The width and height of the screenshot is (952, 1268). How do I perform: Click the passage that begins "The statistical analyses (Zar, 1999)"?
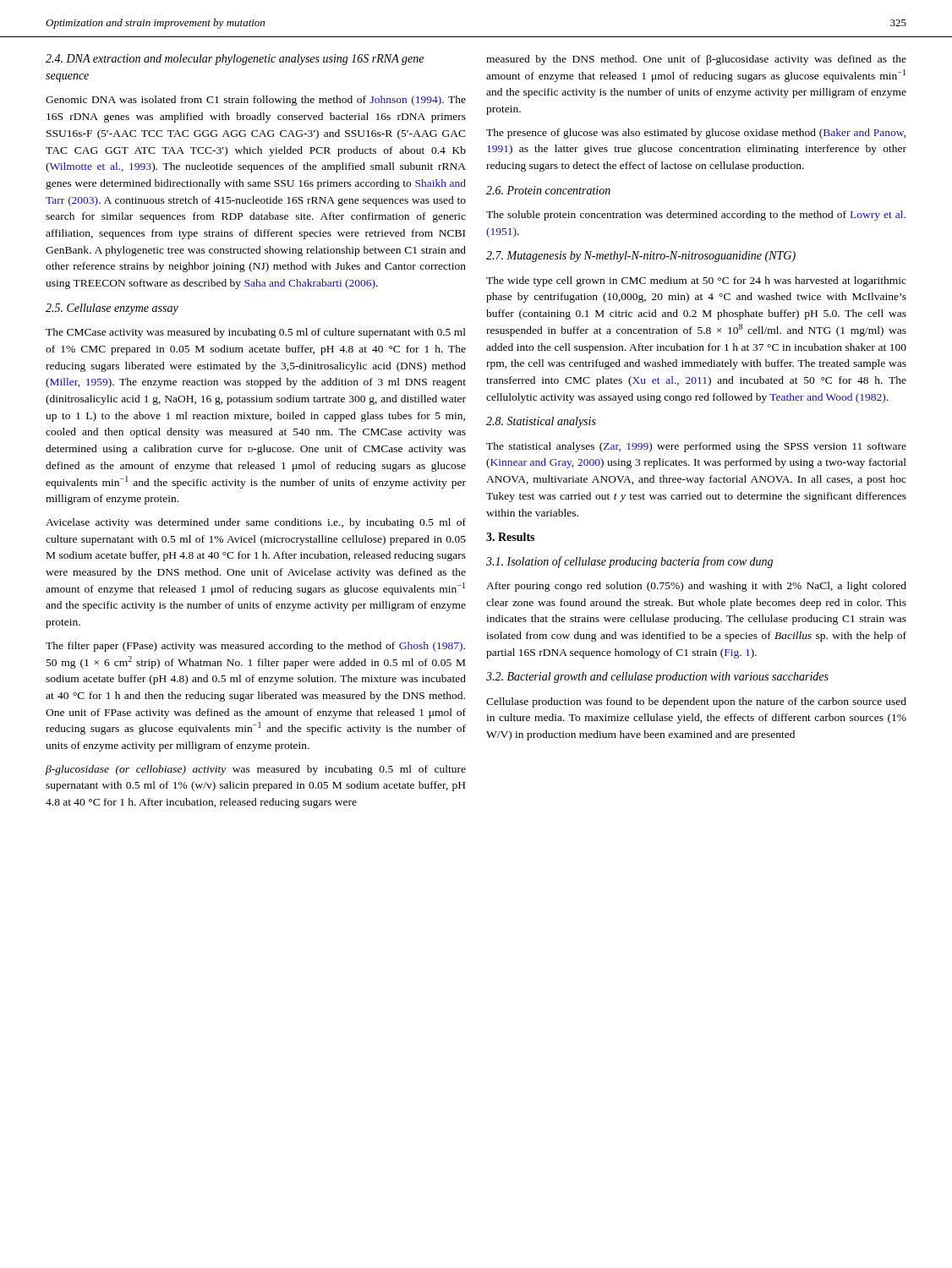(x=696, y=479)
